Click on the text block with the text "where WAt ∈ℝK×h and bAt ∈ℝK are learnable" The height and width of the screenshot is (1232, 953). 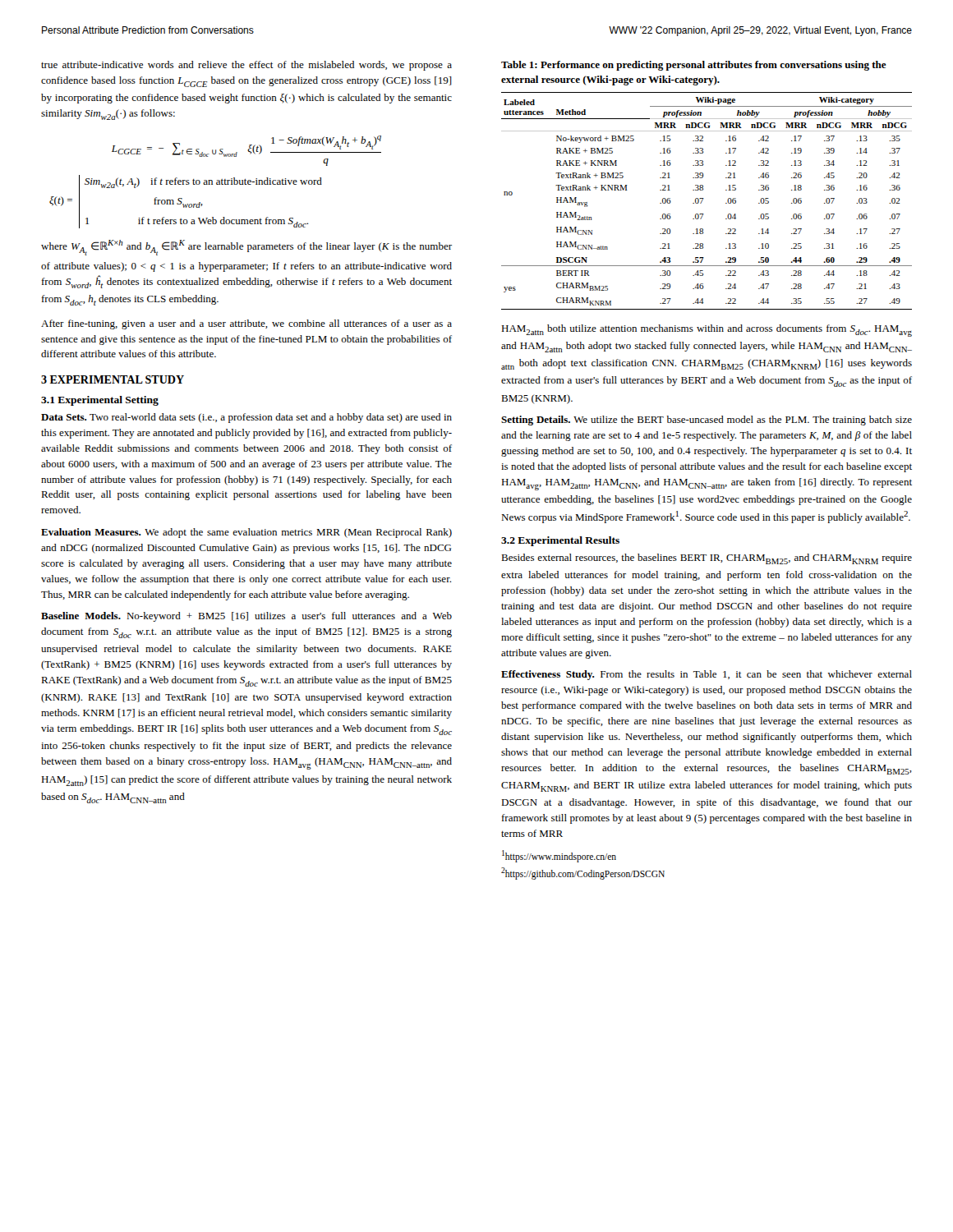[x=246, y=272]
